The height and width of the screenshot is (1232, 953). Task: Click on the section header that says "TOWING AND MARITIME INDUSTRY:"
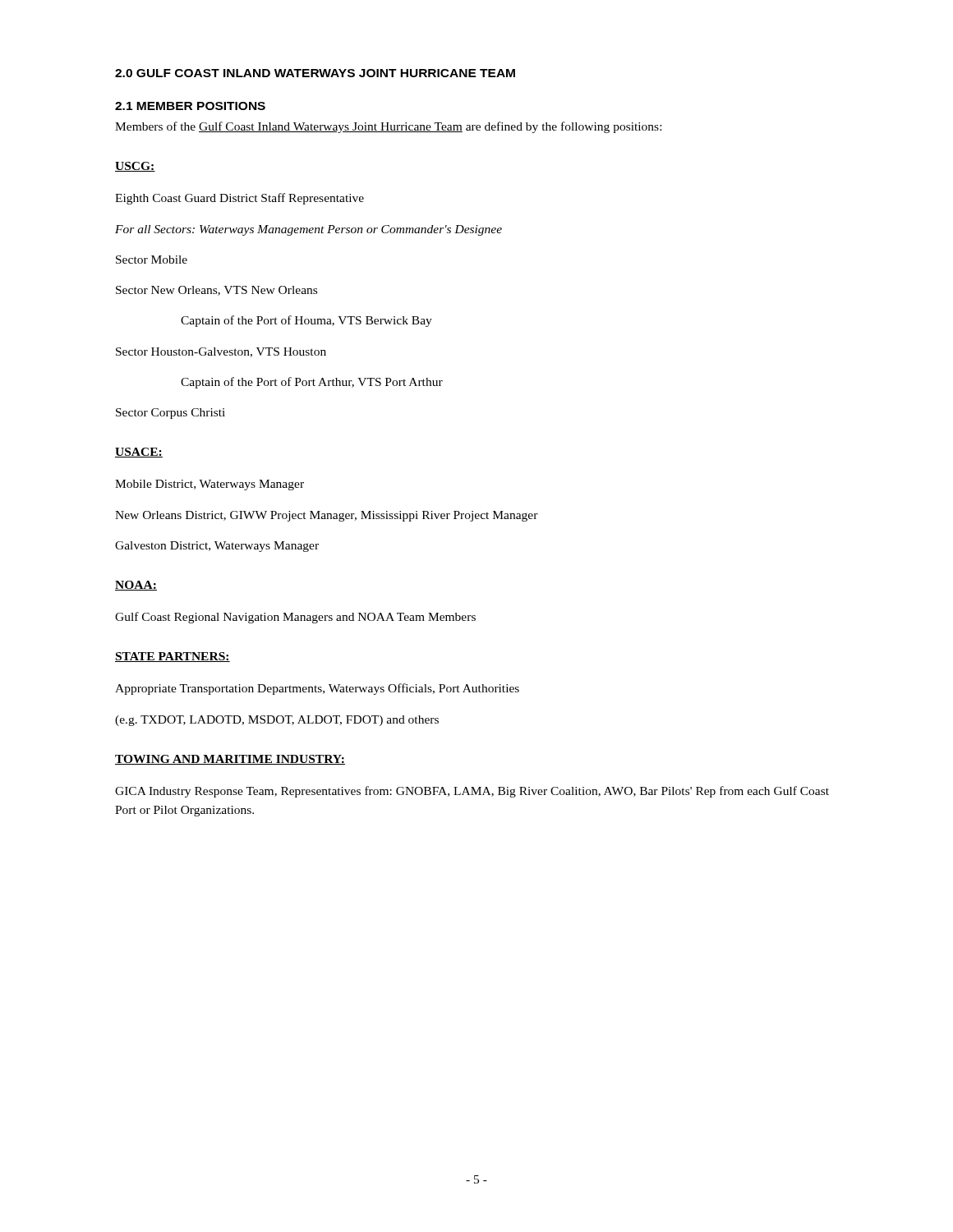(230, 758)
